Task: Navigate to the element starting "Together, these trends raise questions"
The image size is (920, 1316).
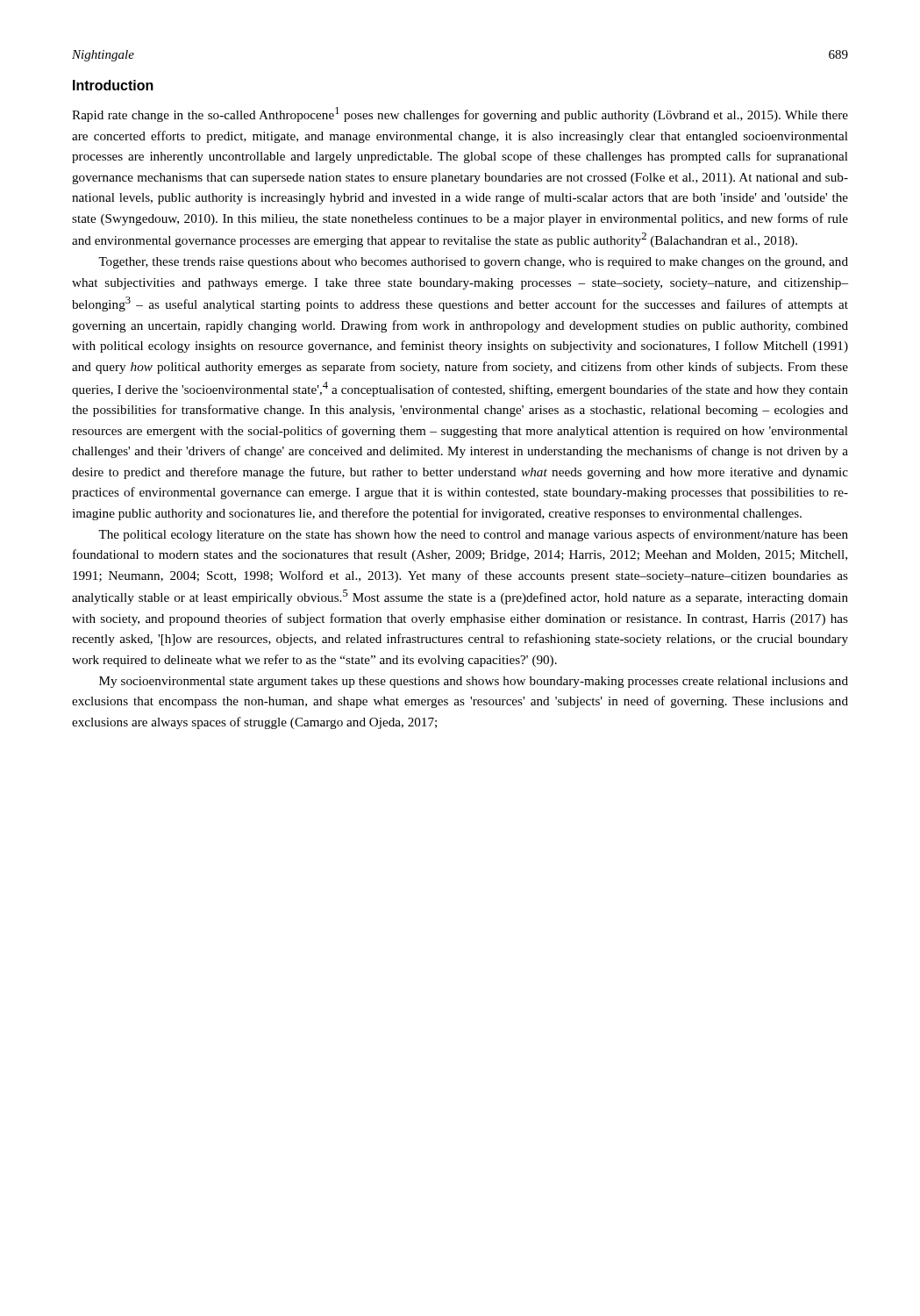Action: (x=460, y=387)
